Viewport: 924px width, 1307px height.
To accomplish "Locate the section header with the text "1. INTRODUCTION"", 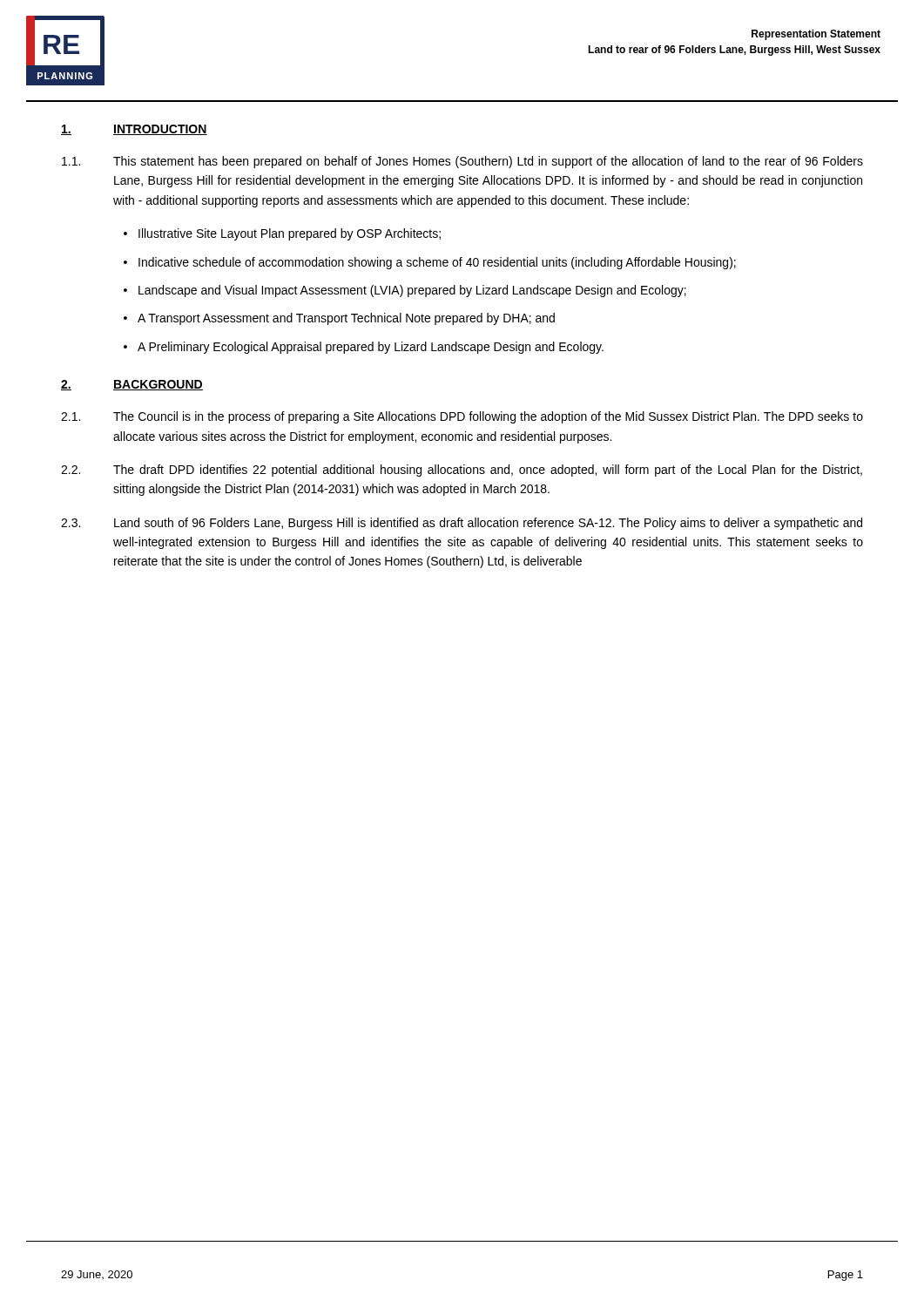I will [x=134, y=129].
